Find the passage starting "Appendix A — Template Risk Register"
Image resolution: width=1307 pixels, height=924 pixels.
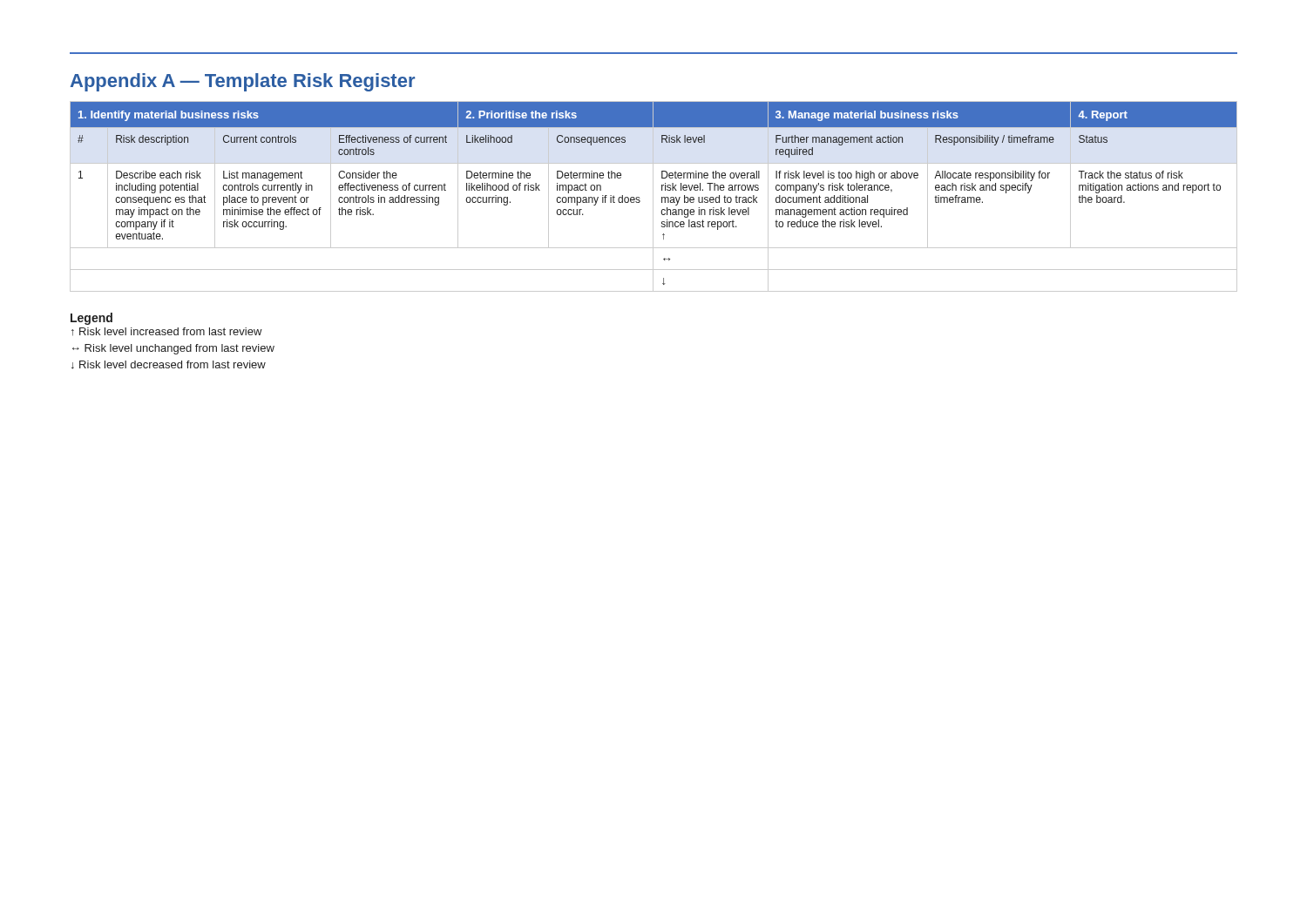(x=242, y=81)
